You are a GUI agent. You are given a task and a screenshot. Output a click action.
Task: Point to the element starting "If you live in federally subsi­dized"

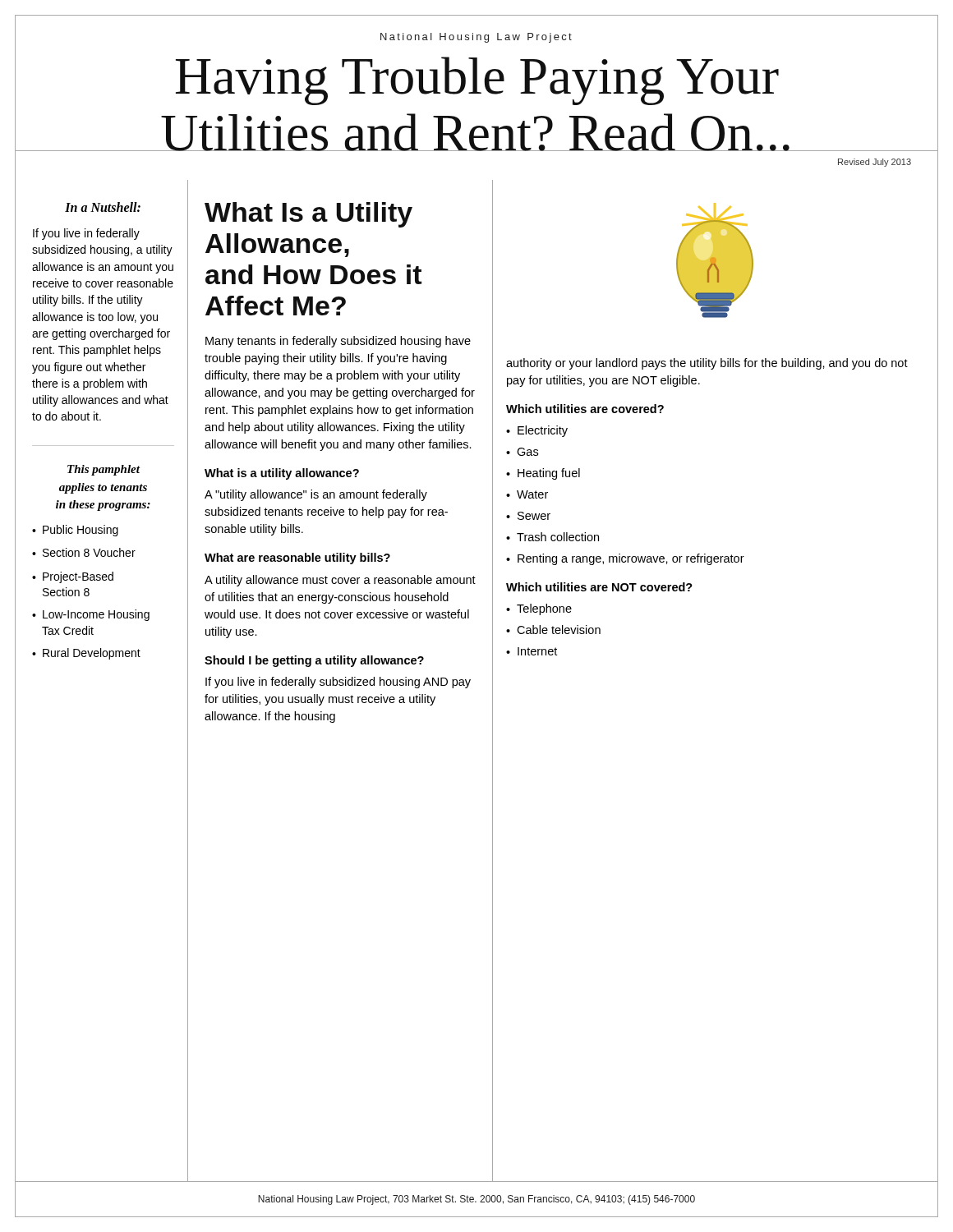click(x=338, y=699)
